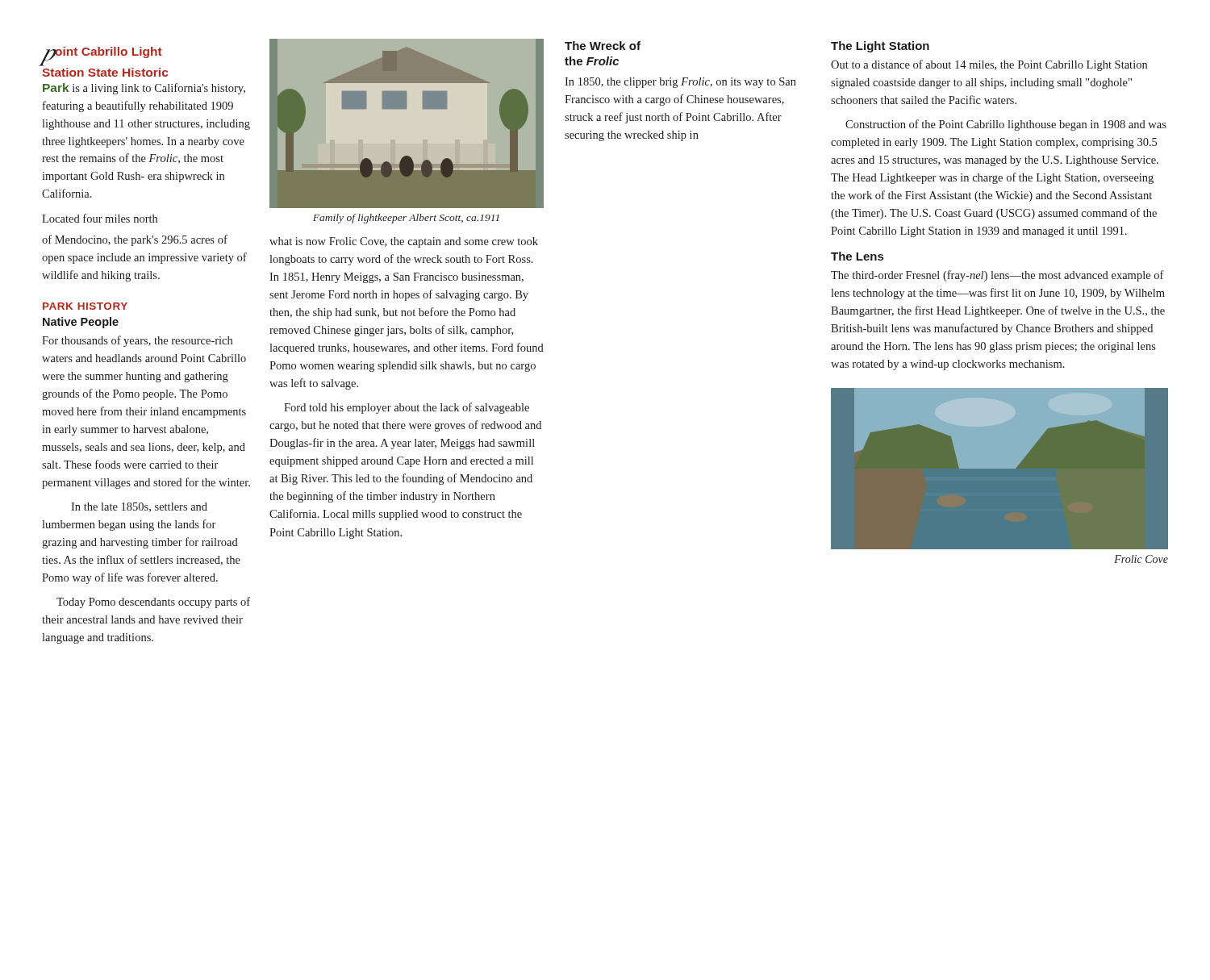Image resolution: width=1210 pixels, height=980 pixels.
Task: Select the region starting "Frolic Cove"
Action: coord(1141,559)
